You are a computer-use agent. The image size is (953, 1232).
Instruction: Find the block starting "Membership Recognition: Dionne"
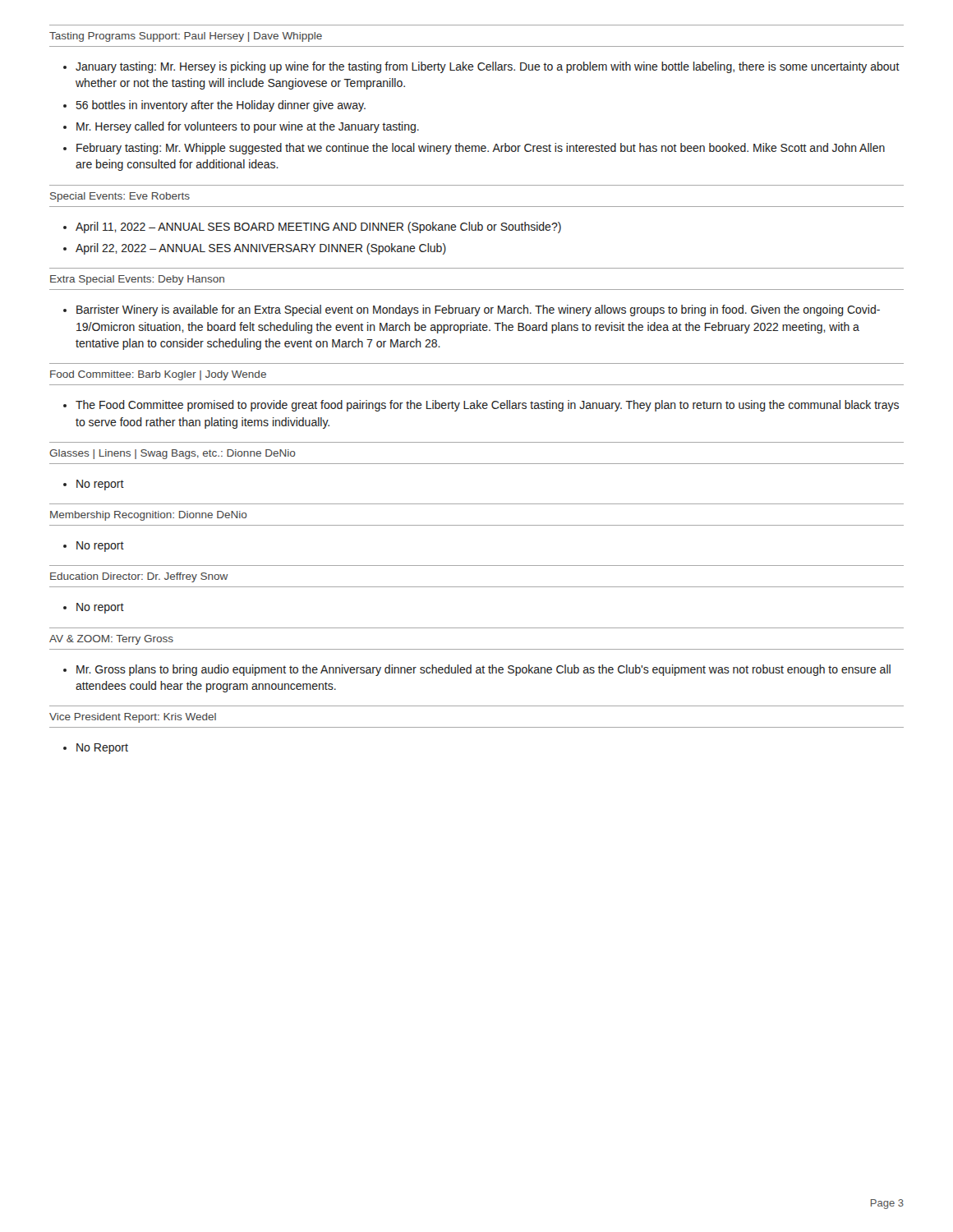click(x=148, y=515)
